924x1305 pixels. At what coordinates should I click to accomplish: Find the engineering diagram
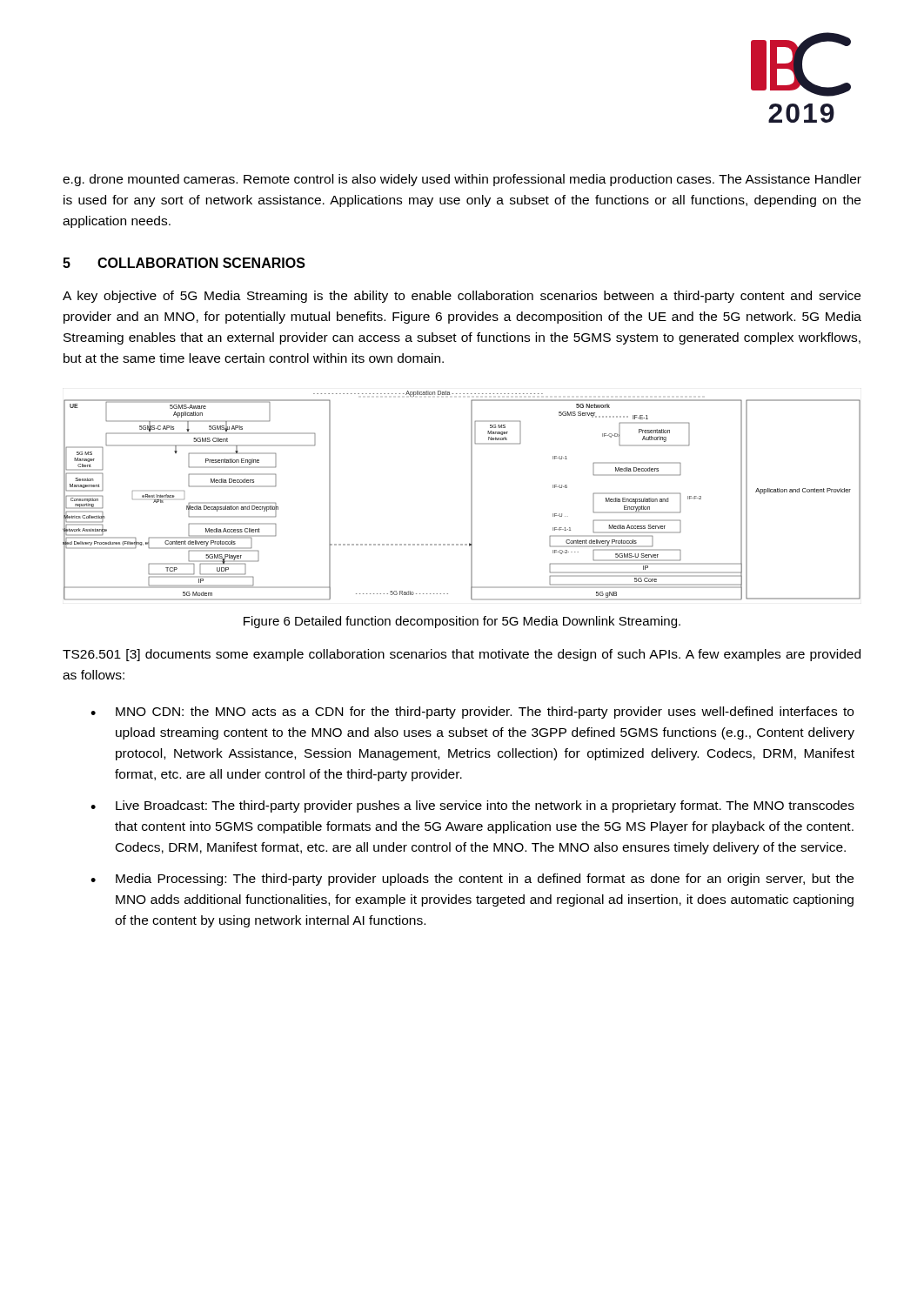(x=462, y=497)
